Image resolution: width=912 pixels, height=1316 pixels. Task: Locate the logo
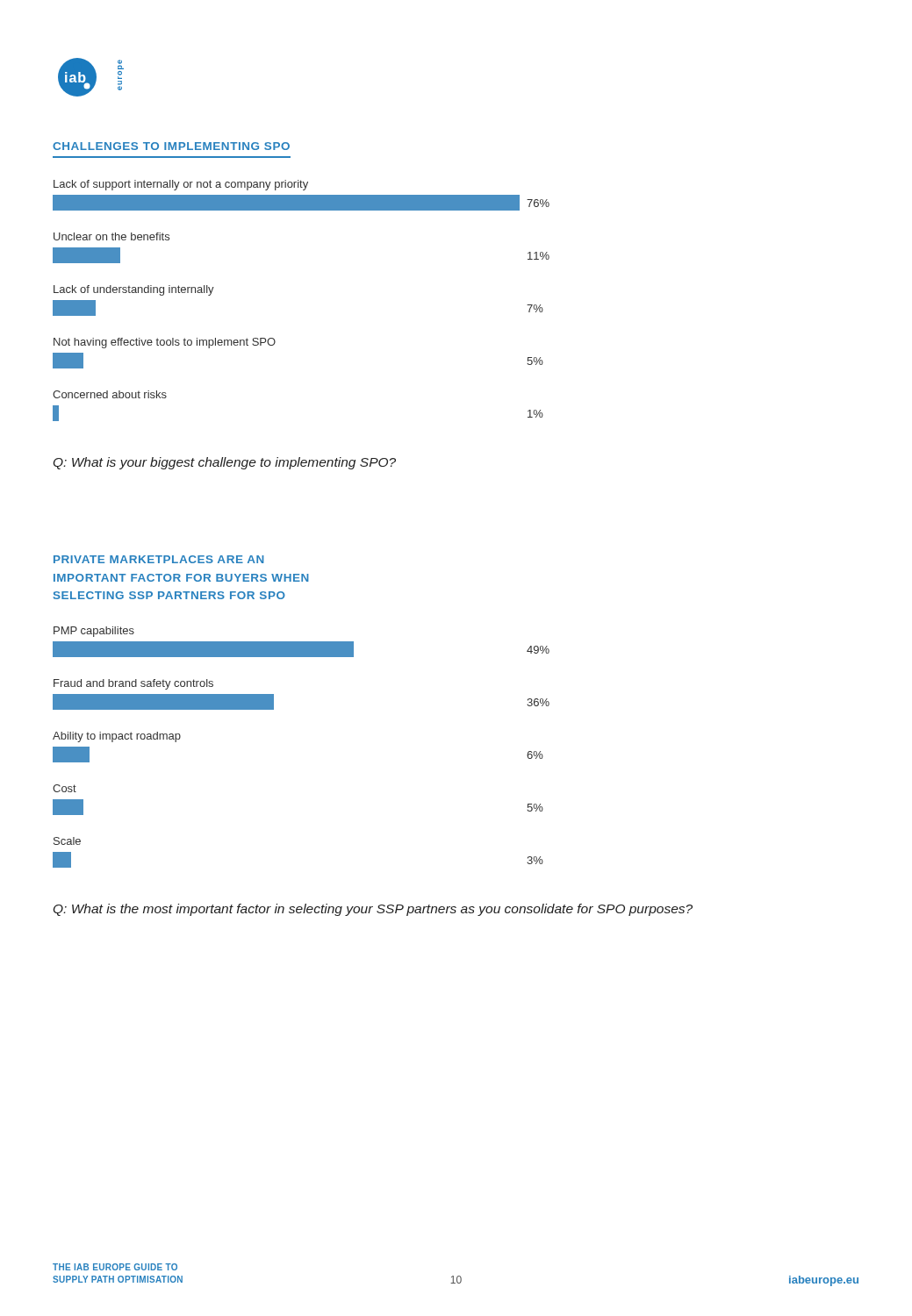[456, 70]
